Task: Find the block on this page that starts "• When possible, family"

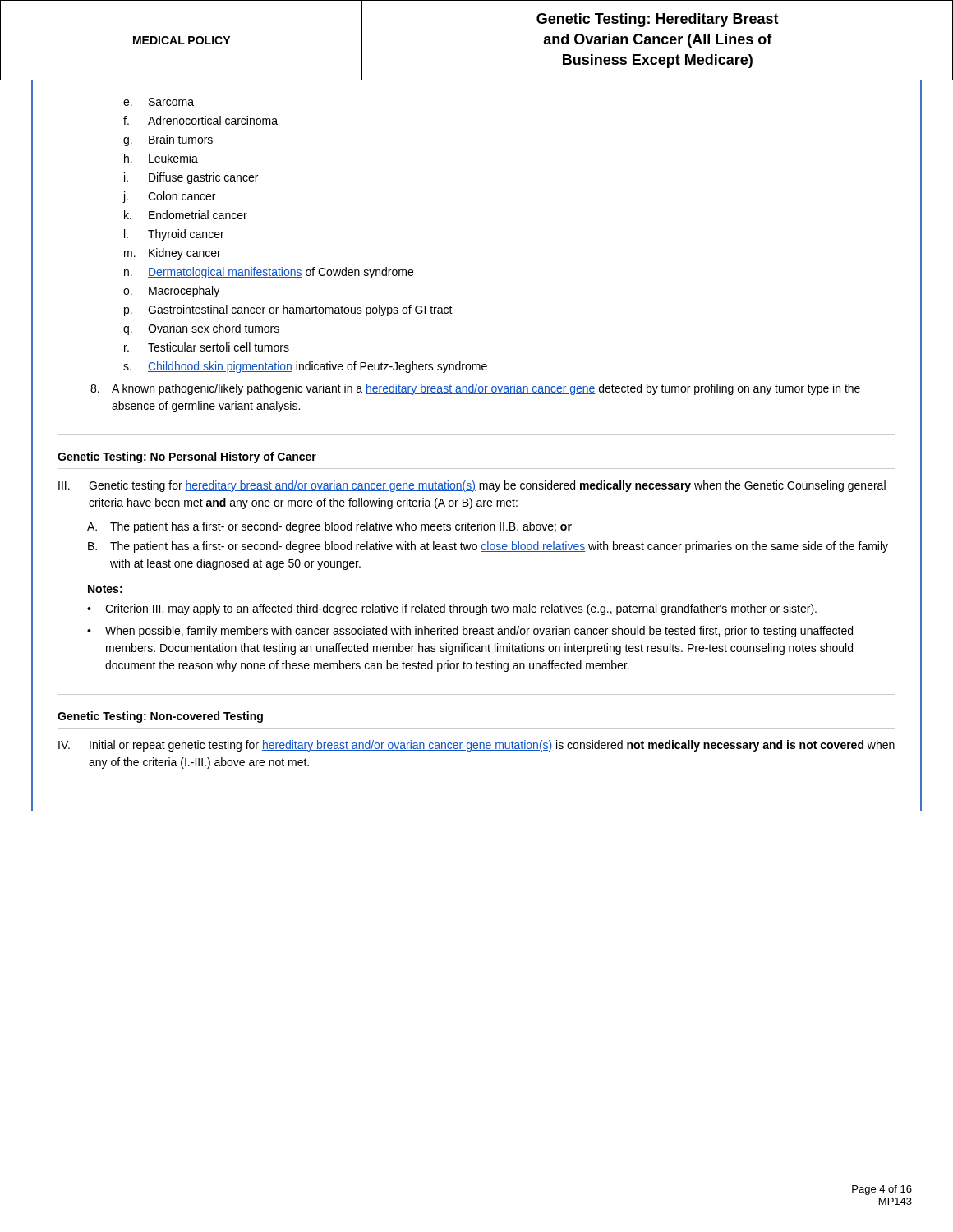Action: 491,648
